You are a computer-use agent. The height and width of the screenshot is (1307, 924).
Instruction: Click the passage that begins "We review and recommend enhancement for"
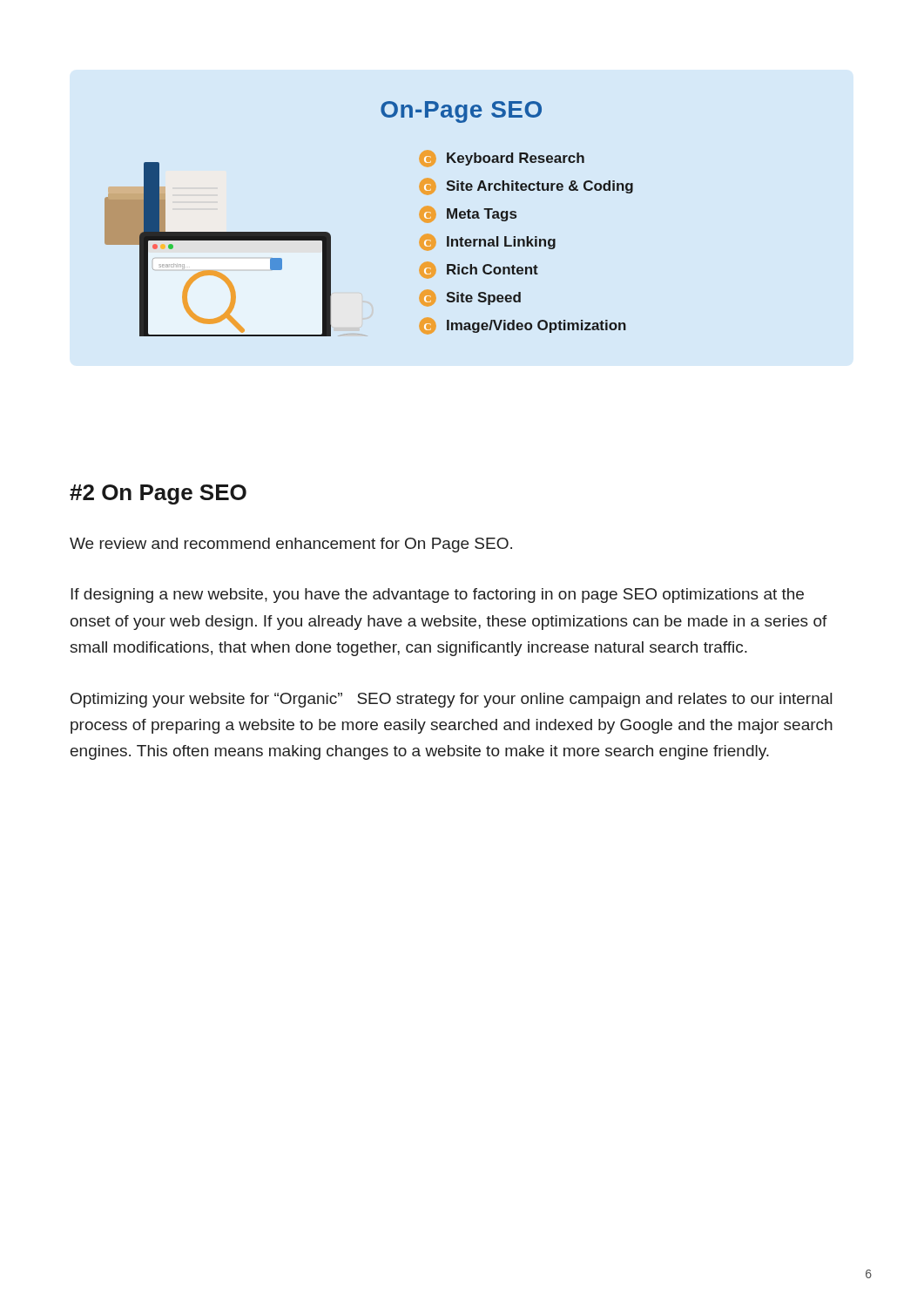292,543
